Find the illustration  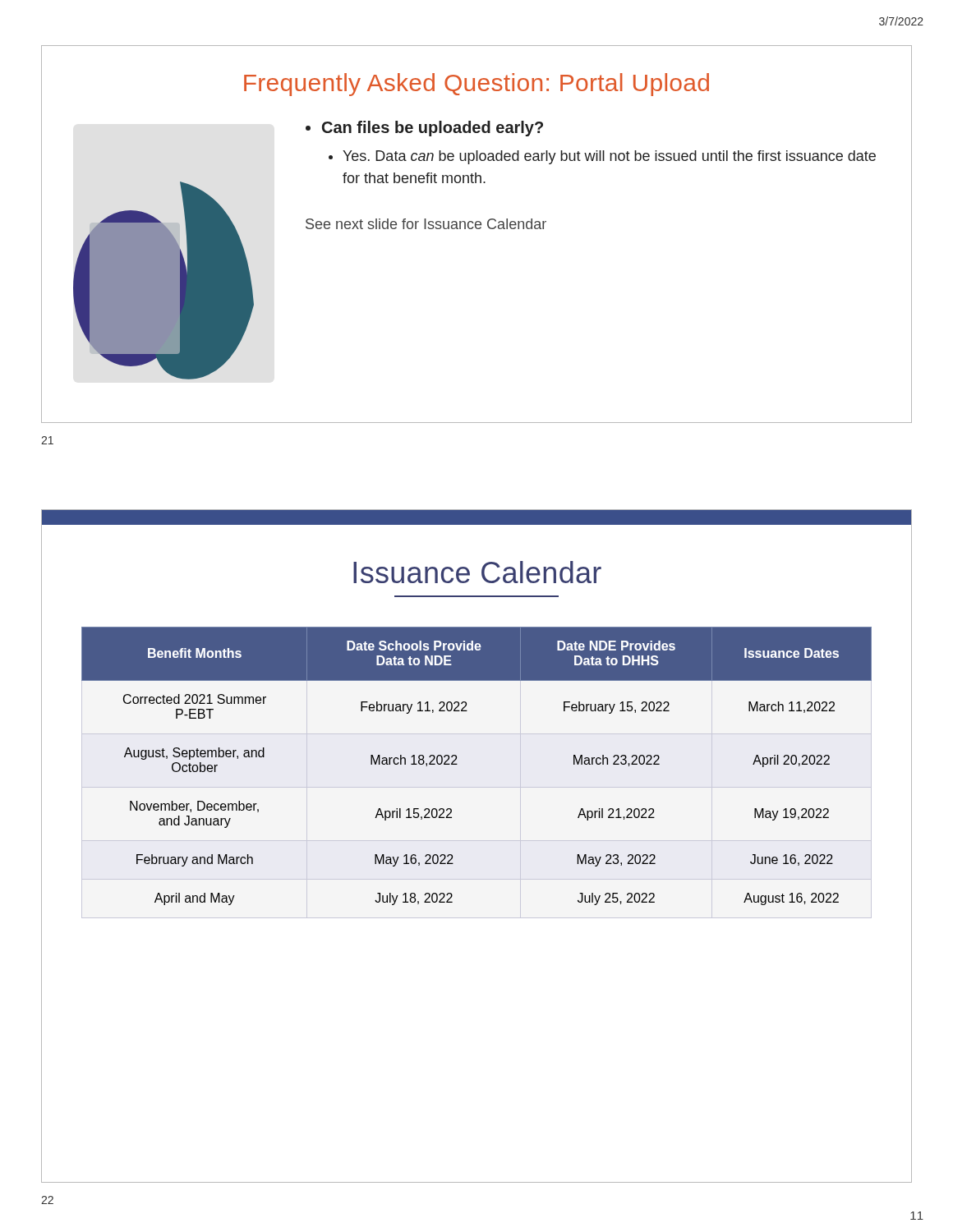pyautogui.click(x=174, y=255)
